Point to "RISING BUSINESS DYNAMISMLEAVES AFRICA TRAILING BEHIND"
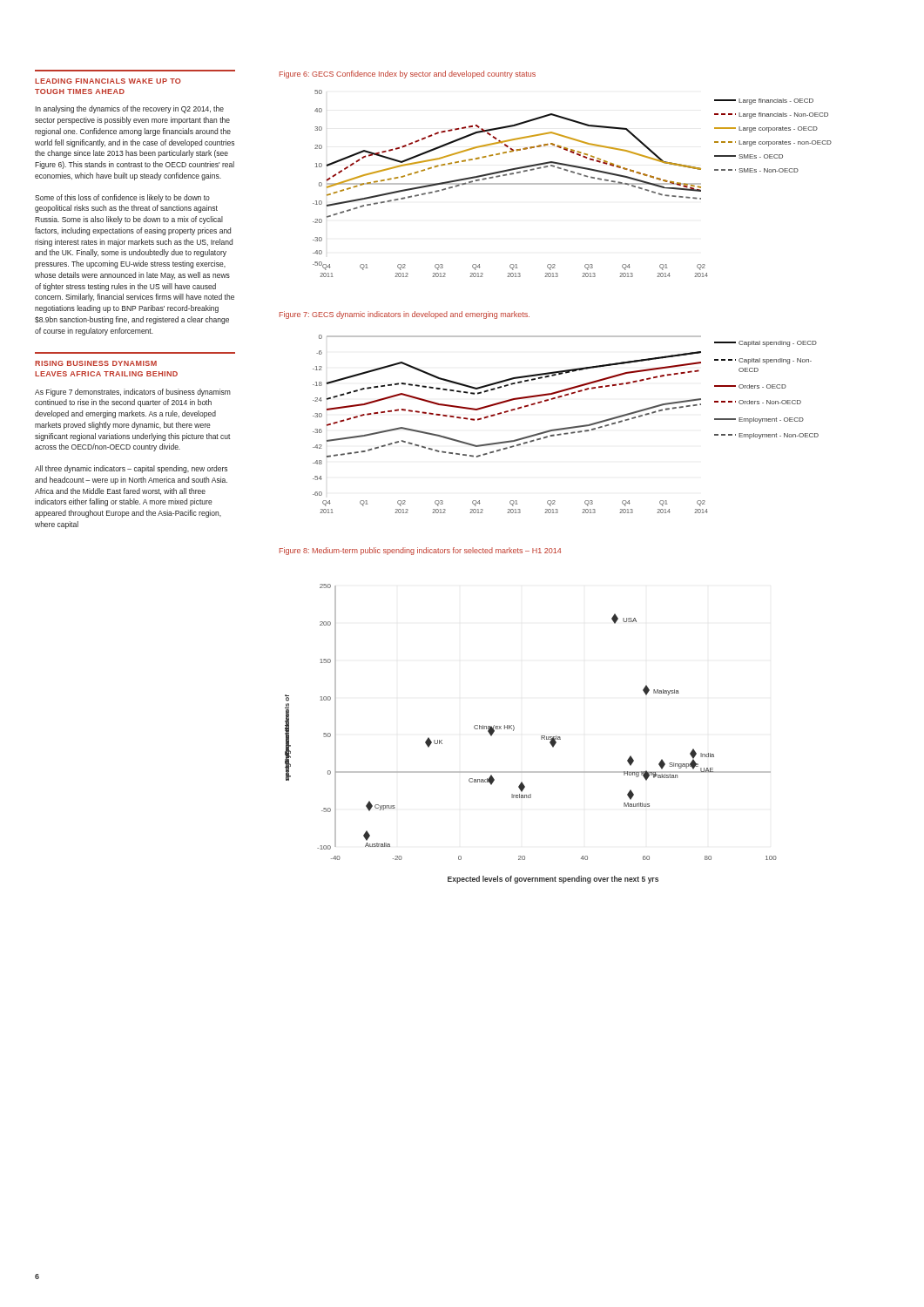 (x=107, y=369)
